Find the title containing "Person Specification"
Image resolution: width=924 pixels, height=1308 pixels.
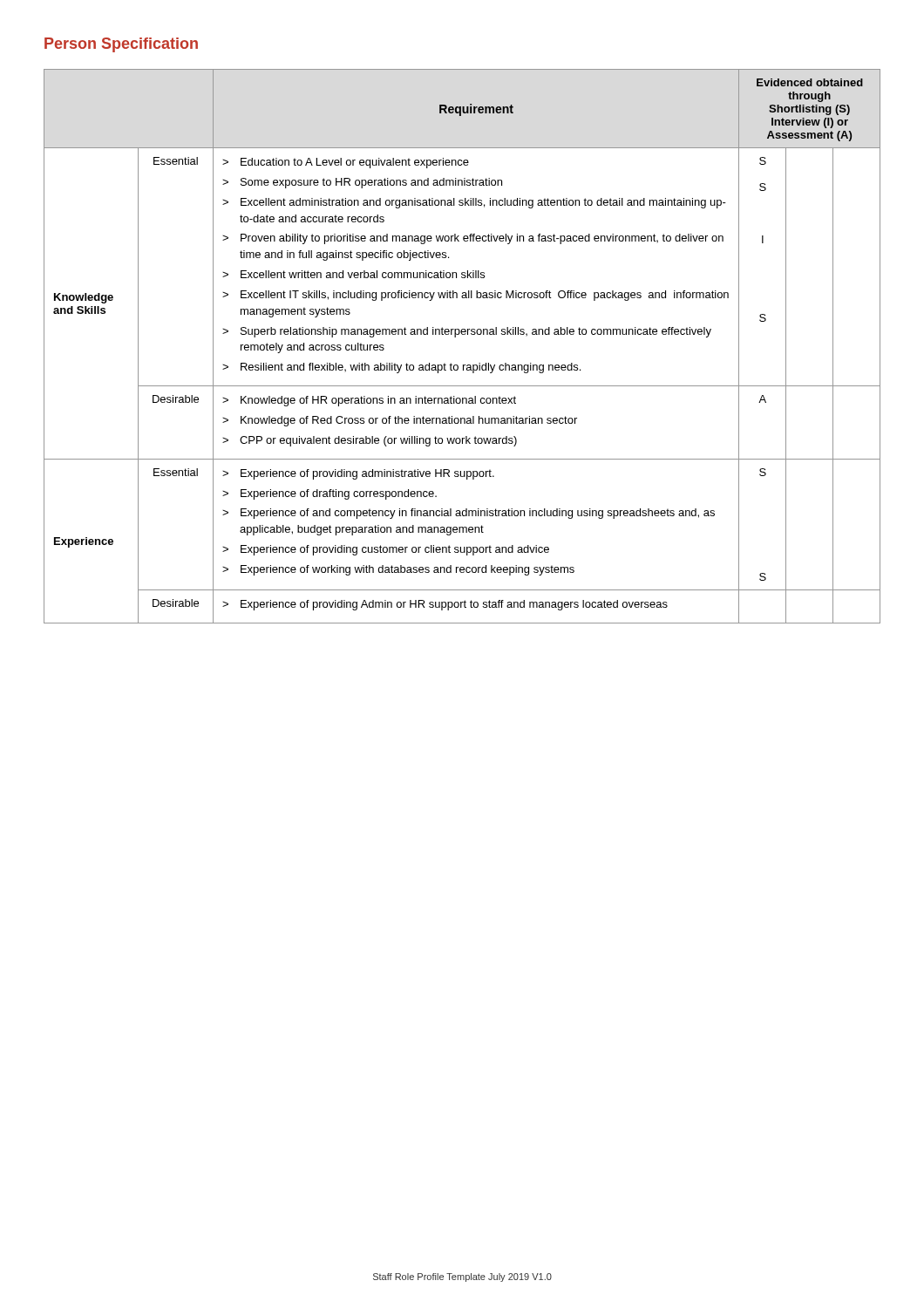pos(121,44)
